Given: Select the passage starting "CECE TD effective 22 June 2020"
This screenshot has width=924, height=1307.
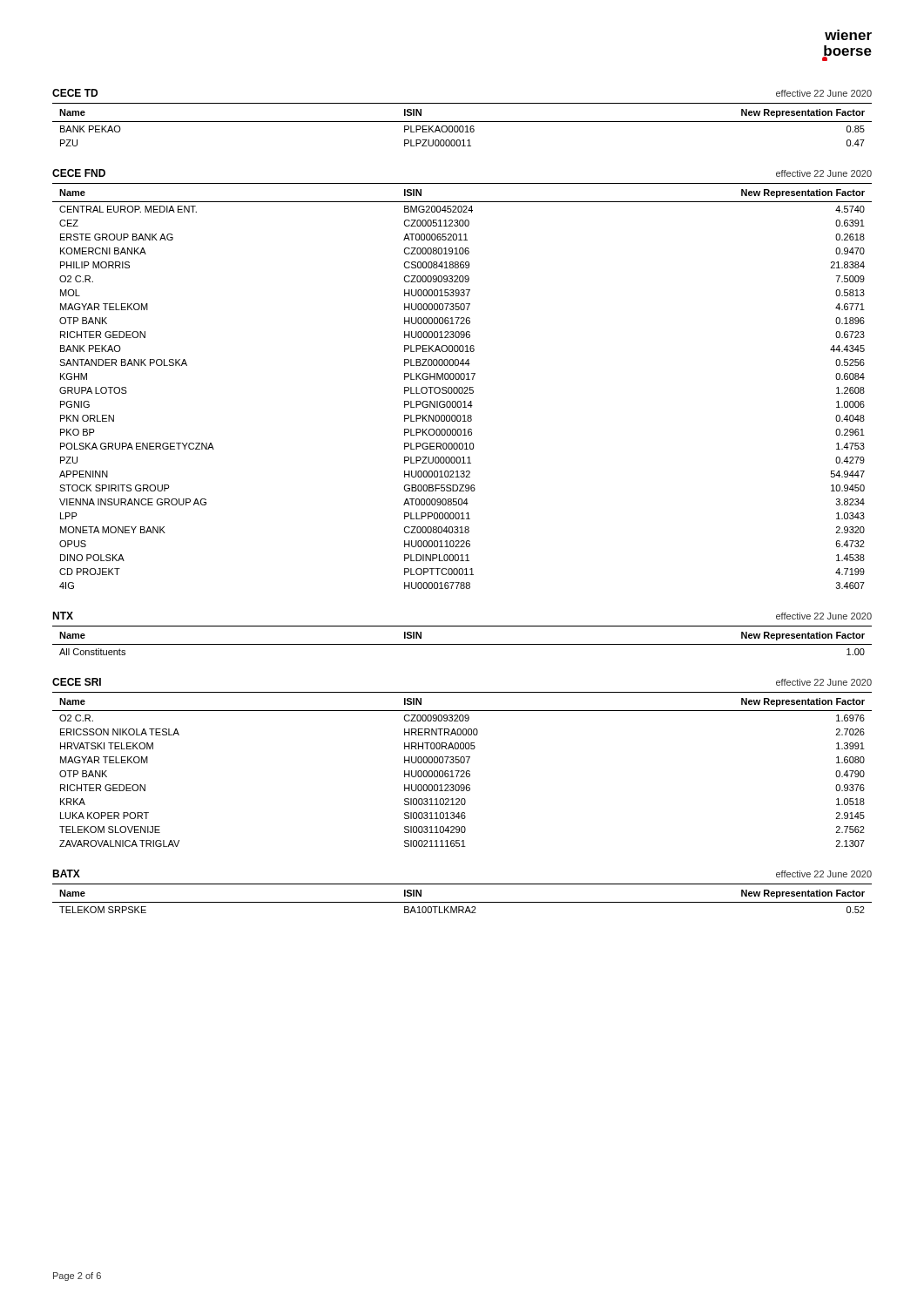Looking at the screenshot, I should [x=462, y=93].
